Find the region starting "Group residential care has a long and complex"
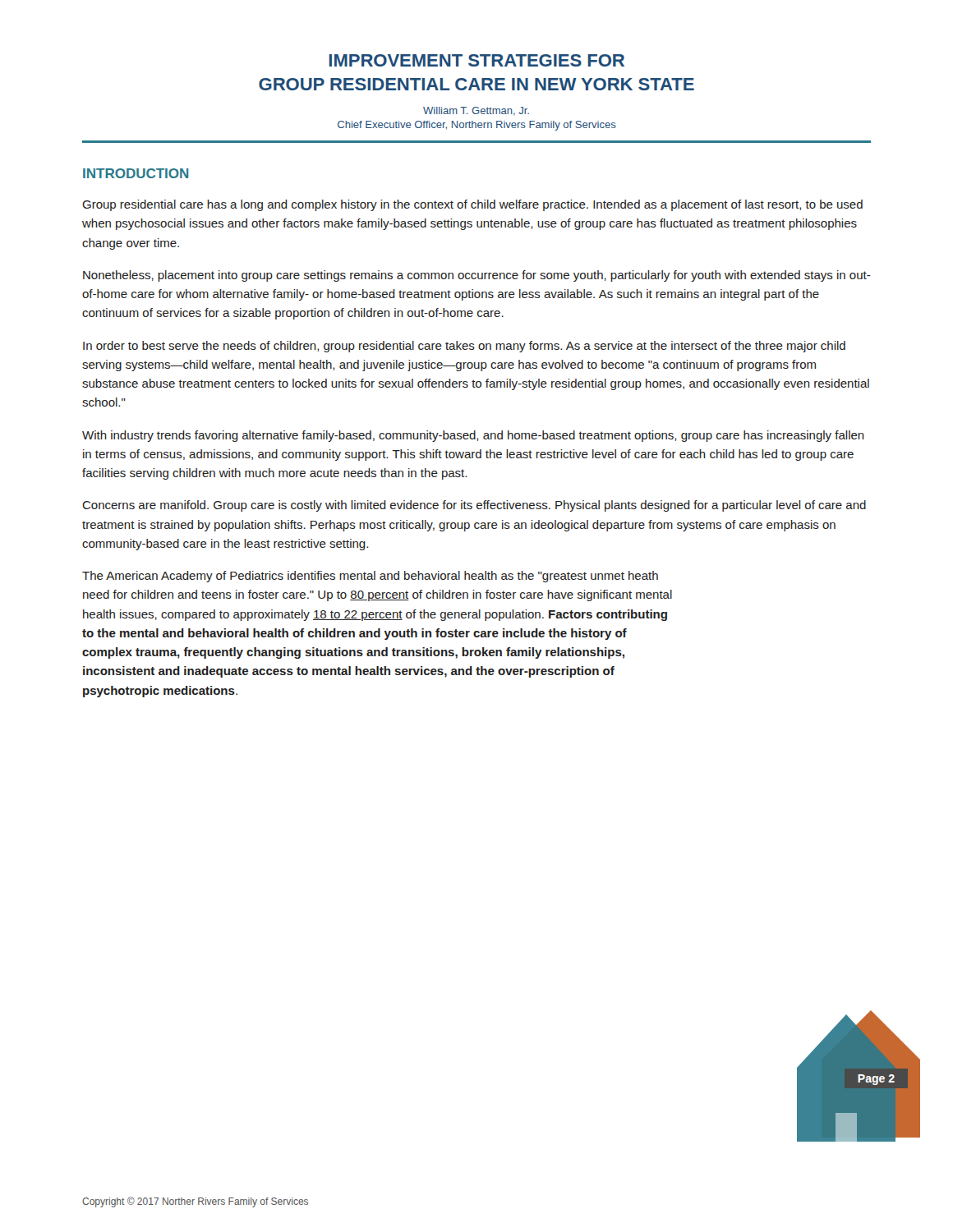953x1232 pixels. tap(476, 223)
